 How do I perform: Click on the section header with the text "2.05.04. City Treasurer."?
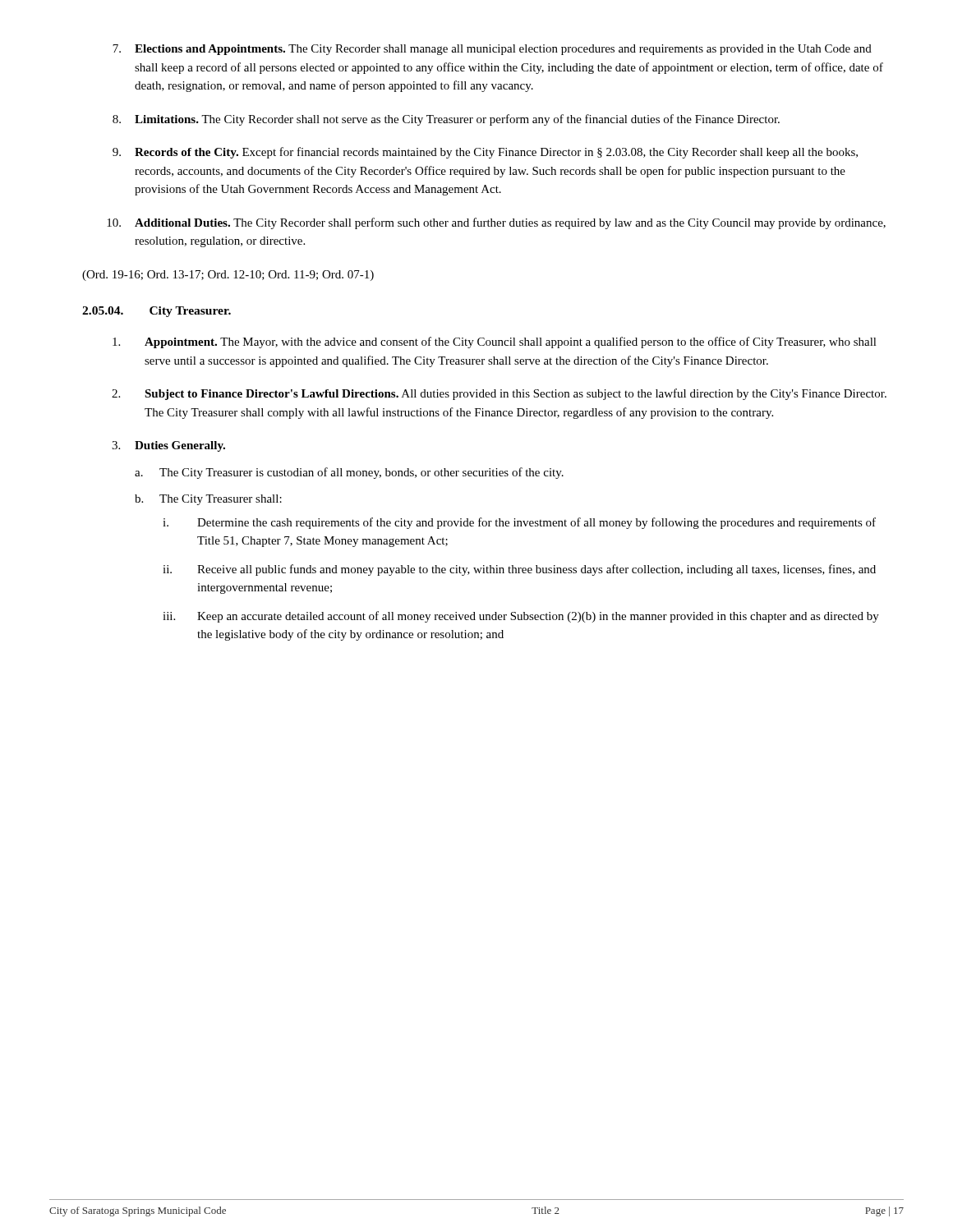click(x=157, y=310)
